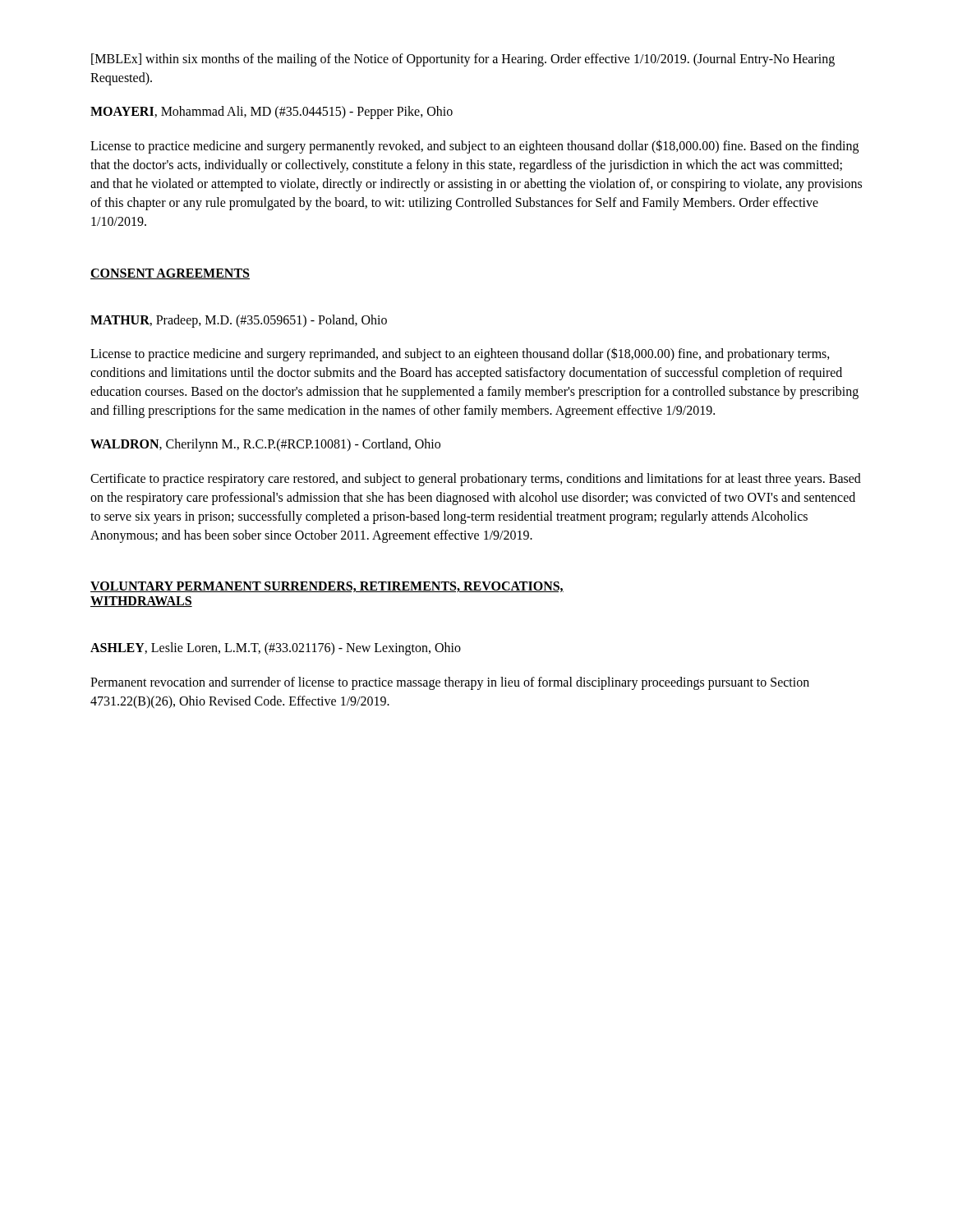Screen dimensions: 1232x953
Task: Select the section header that says "VOLUNTARY PERMANENT SURRENDERS,"
Action: (327, 594)
